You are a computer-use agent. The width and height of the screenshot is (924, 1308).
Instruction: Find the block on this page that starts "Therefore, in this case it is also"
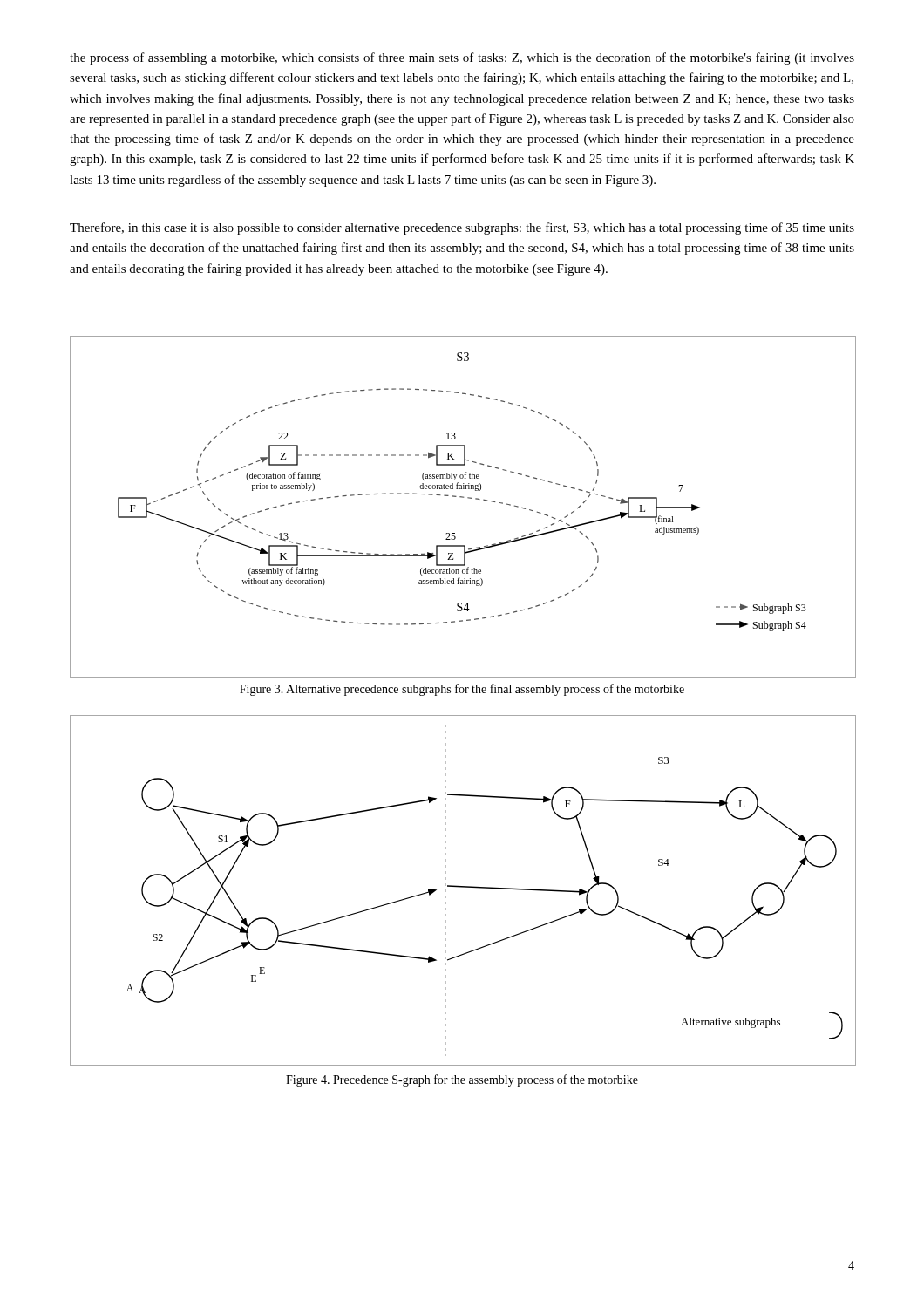coord(462,248)
